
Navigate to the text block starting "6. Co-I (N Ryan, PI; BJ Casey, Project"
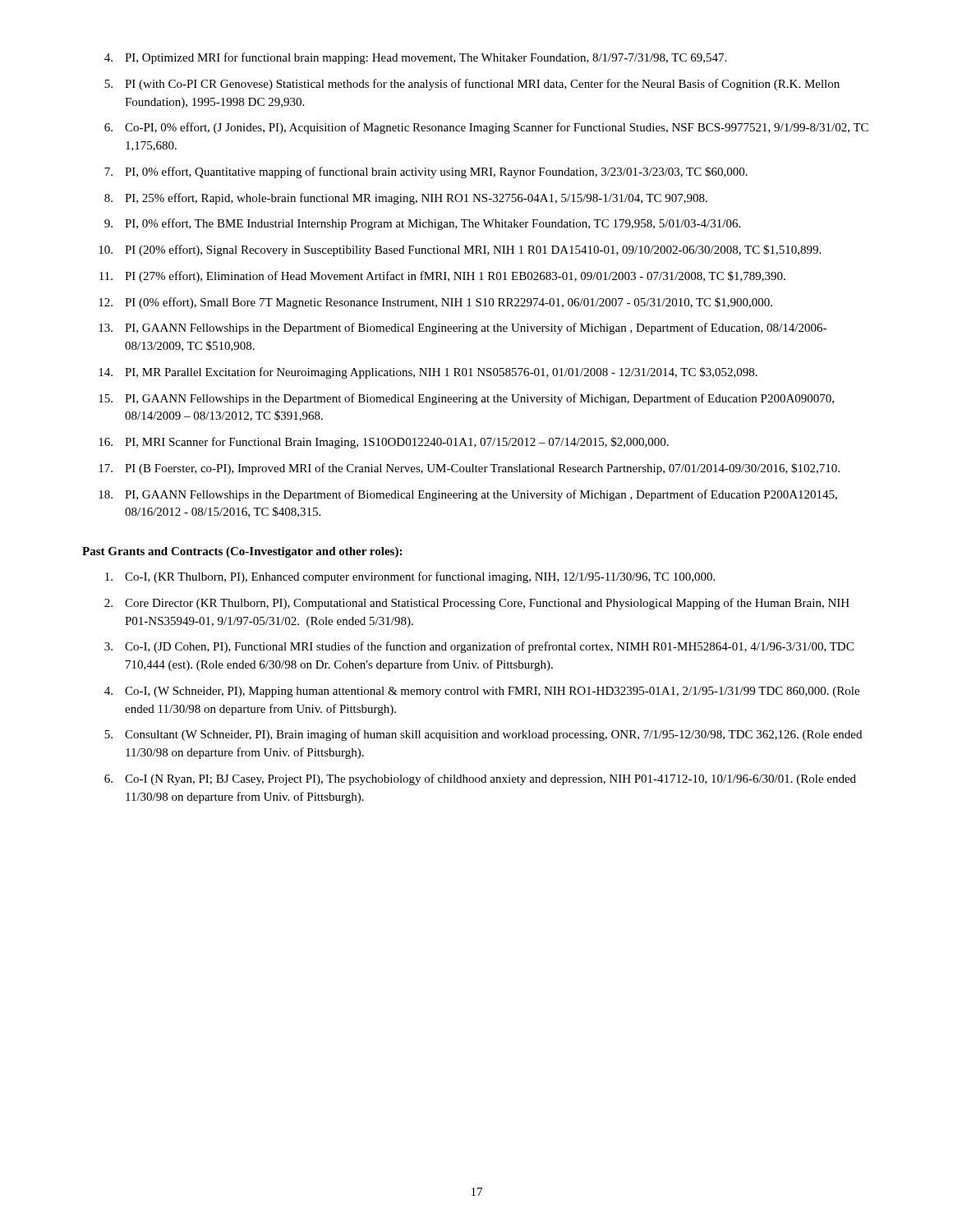[476, 788]
